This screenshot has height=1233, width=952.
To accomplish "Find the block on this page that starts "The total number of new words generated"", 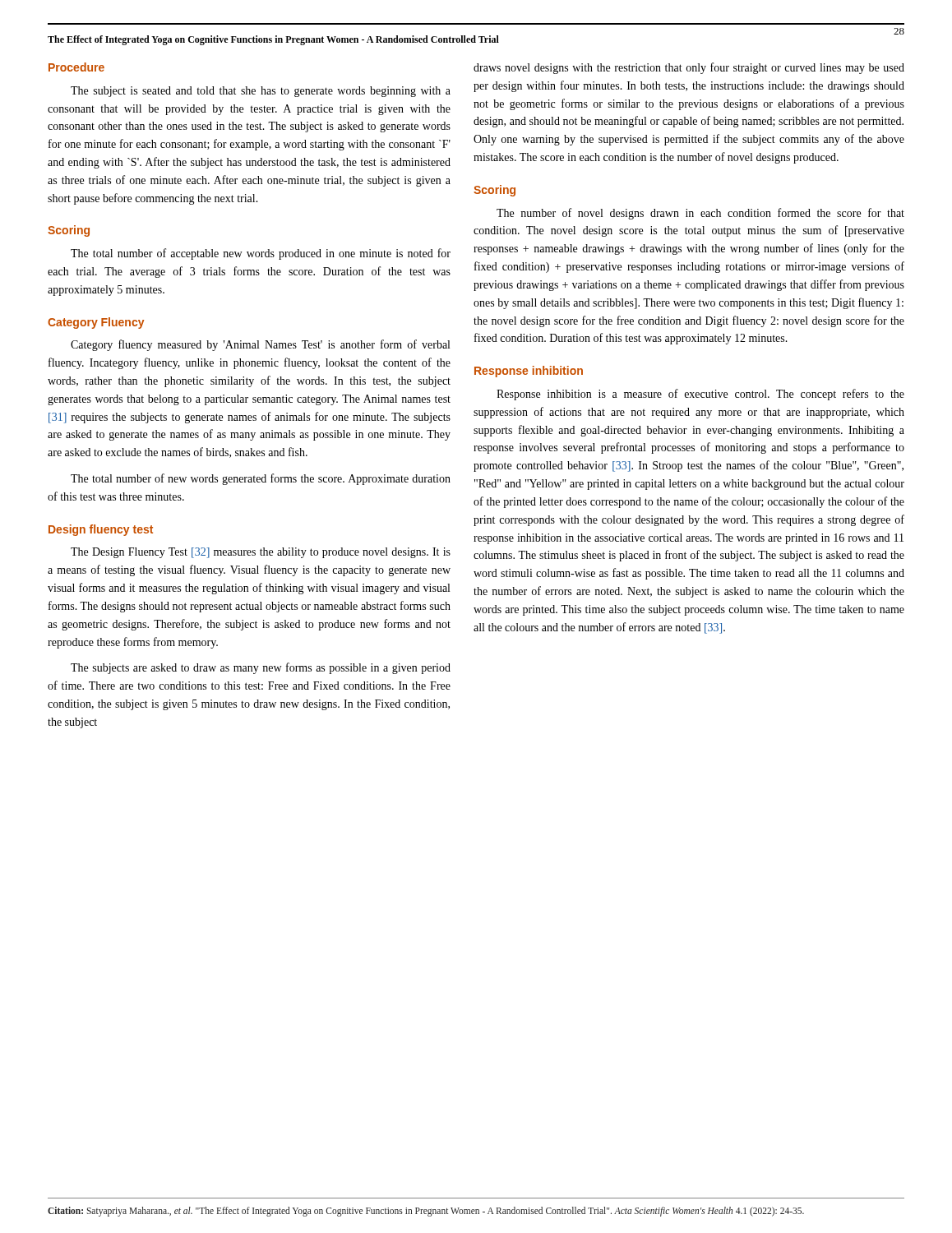I will [x=249, y=488].
